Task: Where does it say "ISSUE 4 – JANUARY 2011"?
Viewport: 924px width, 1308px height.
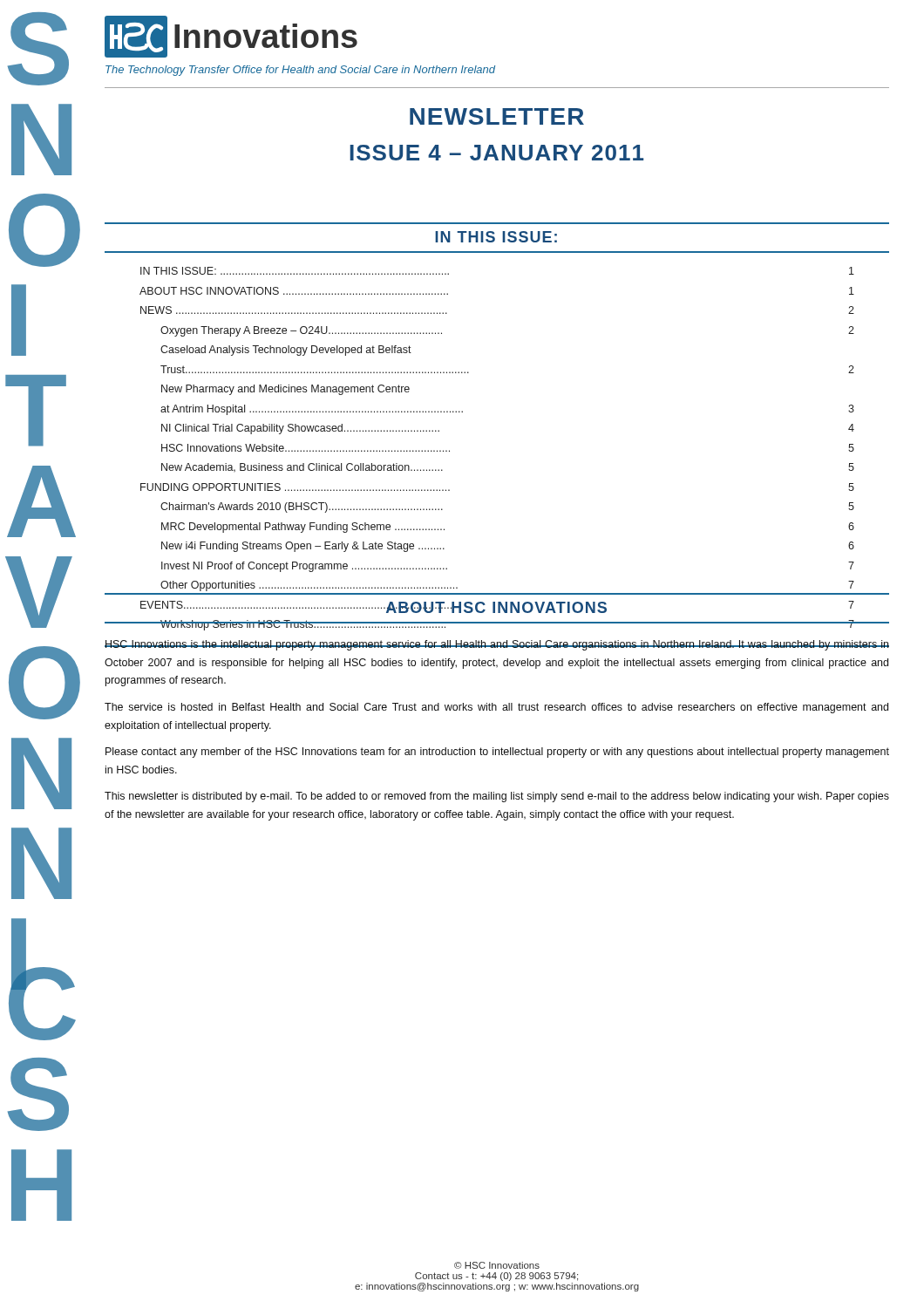Action: [x=497, y=153]
